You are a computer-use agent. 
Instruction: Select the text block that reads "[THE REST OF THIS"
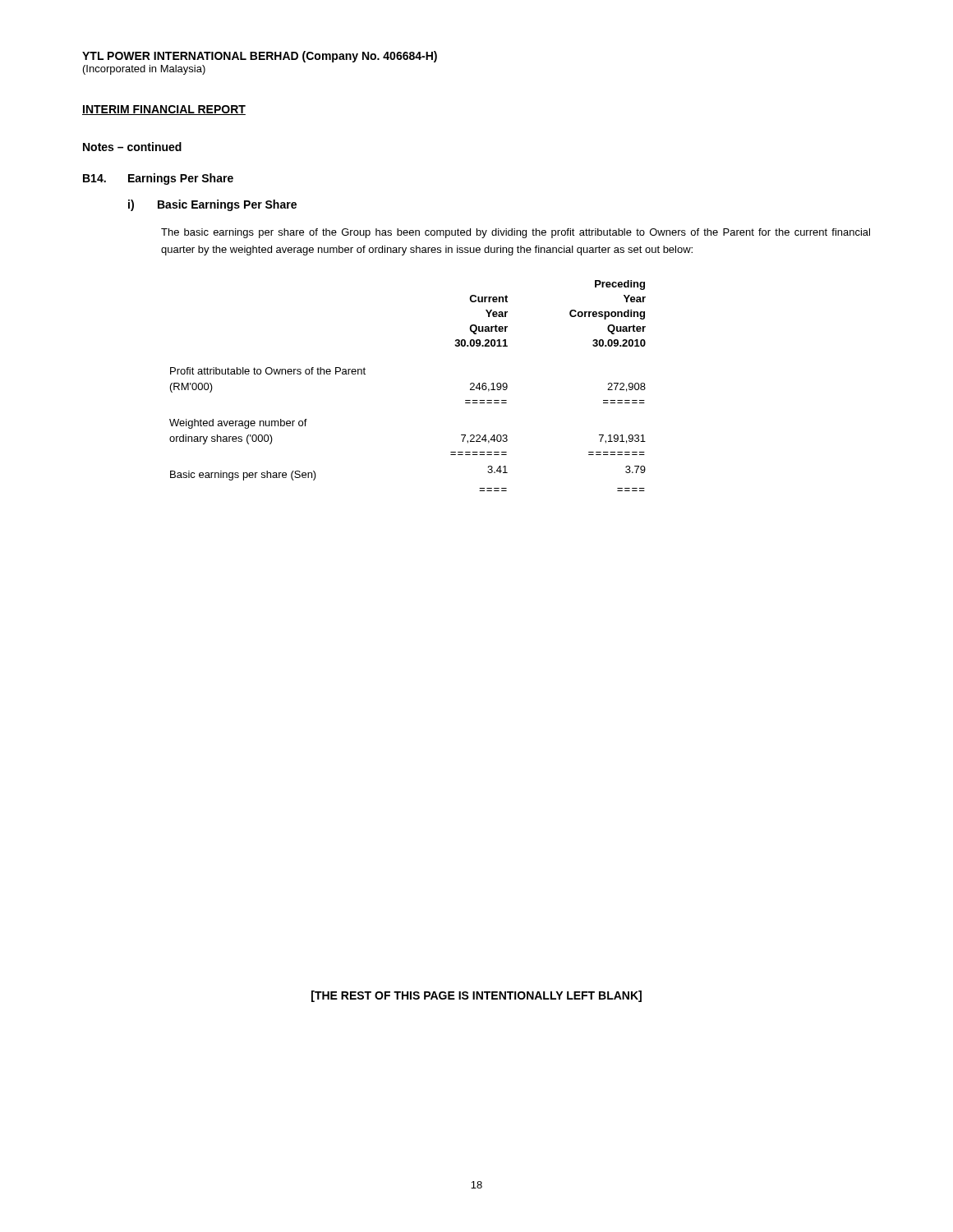click(476, 995)
